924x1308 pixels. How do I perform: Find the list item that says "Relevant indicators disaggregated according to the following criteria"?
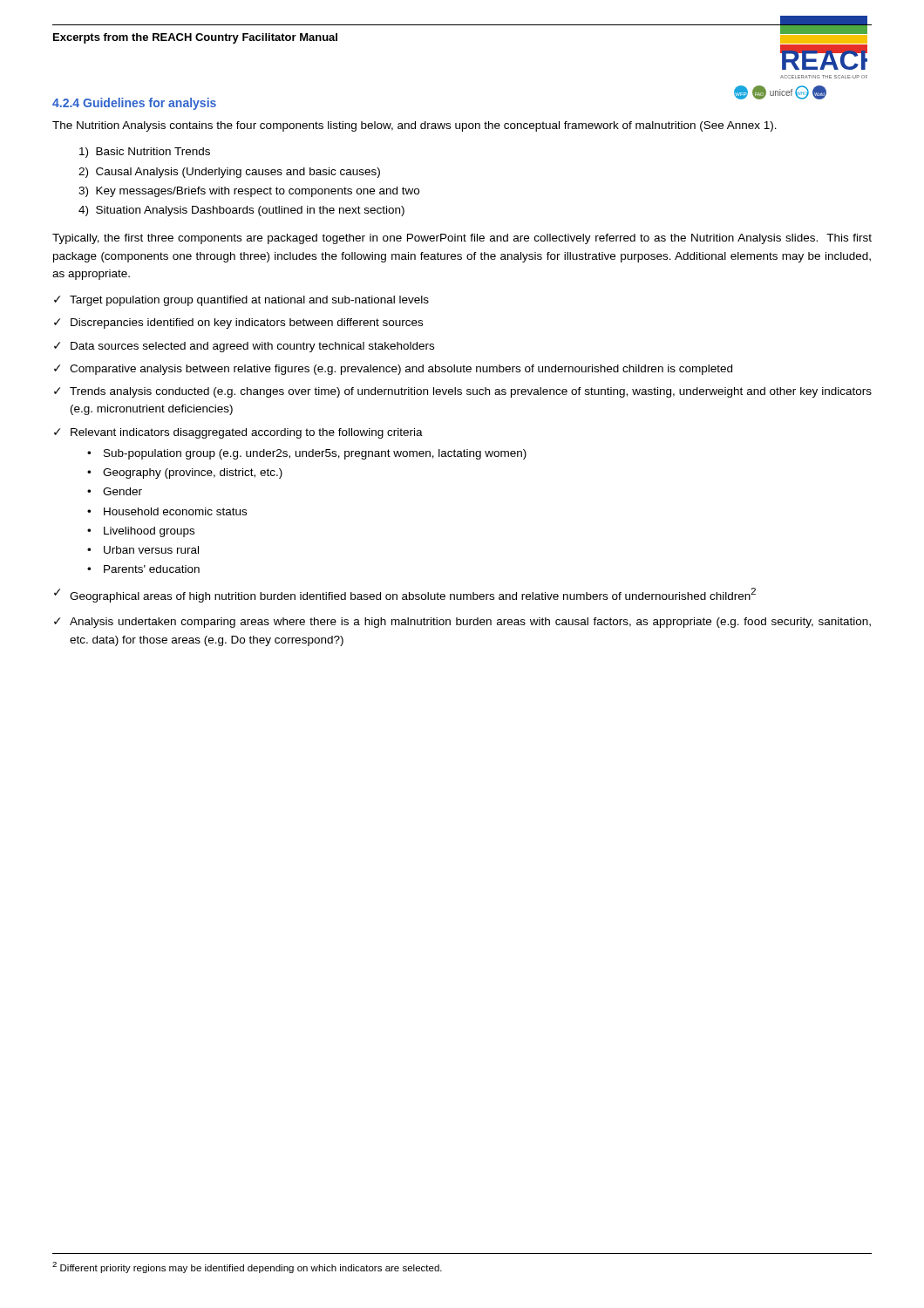pyautogui.click(x=247, y=433)
